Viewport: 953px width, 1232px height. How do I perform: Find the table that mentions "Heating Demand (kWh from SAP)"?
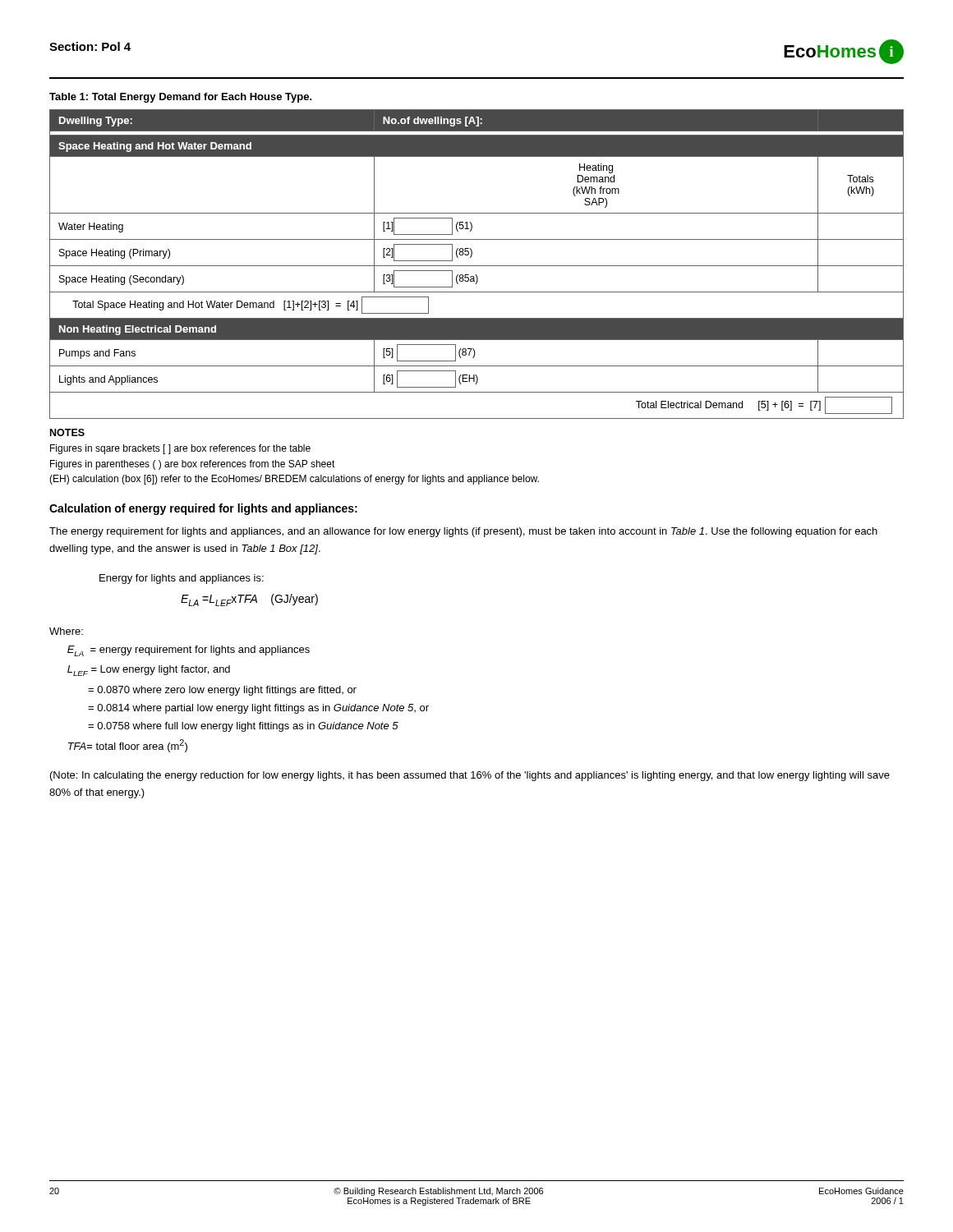tap(476, 264)
